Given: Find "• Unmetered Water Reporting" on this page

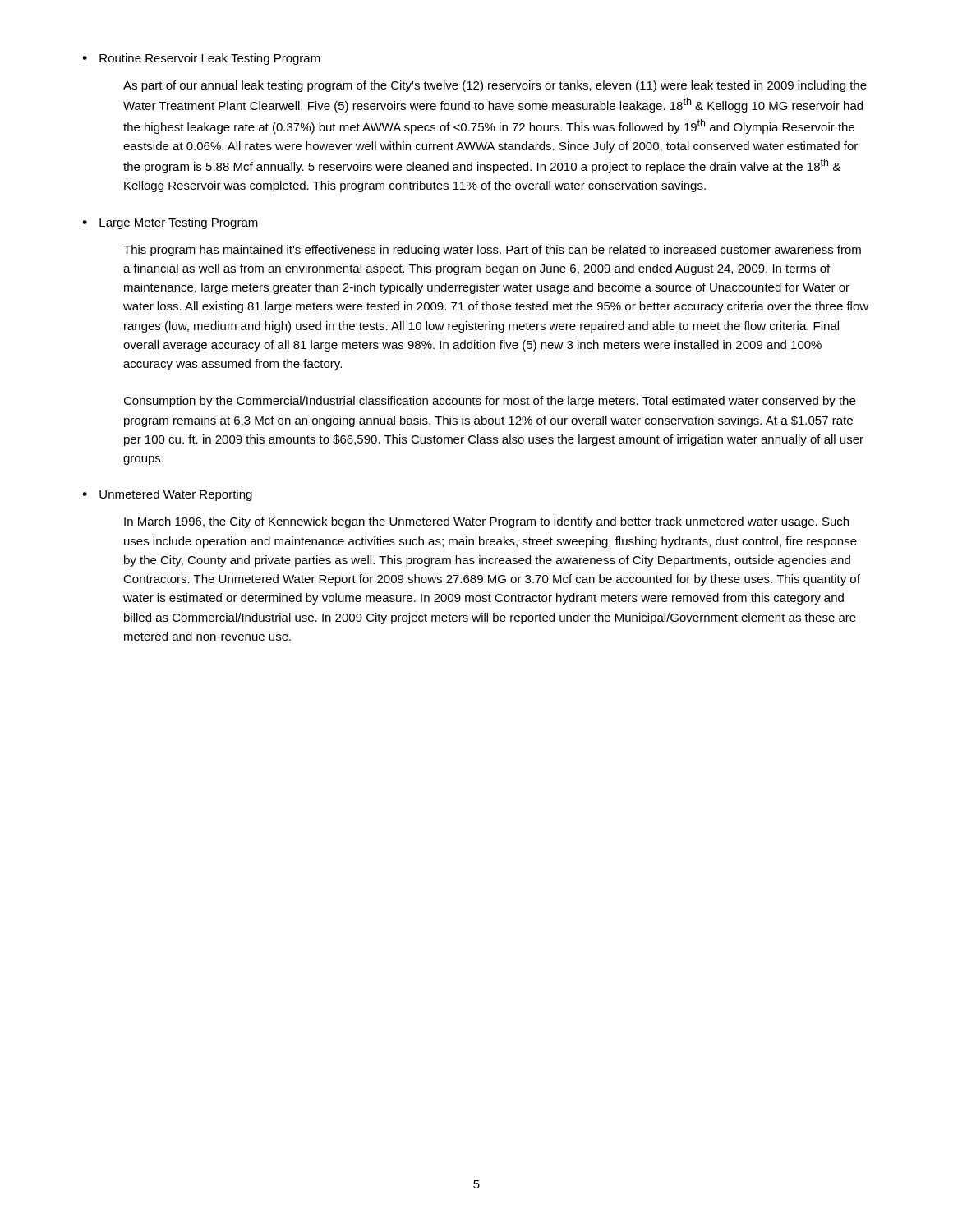Looking at the screenshot, I should [x=167, y=495].
